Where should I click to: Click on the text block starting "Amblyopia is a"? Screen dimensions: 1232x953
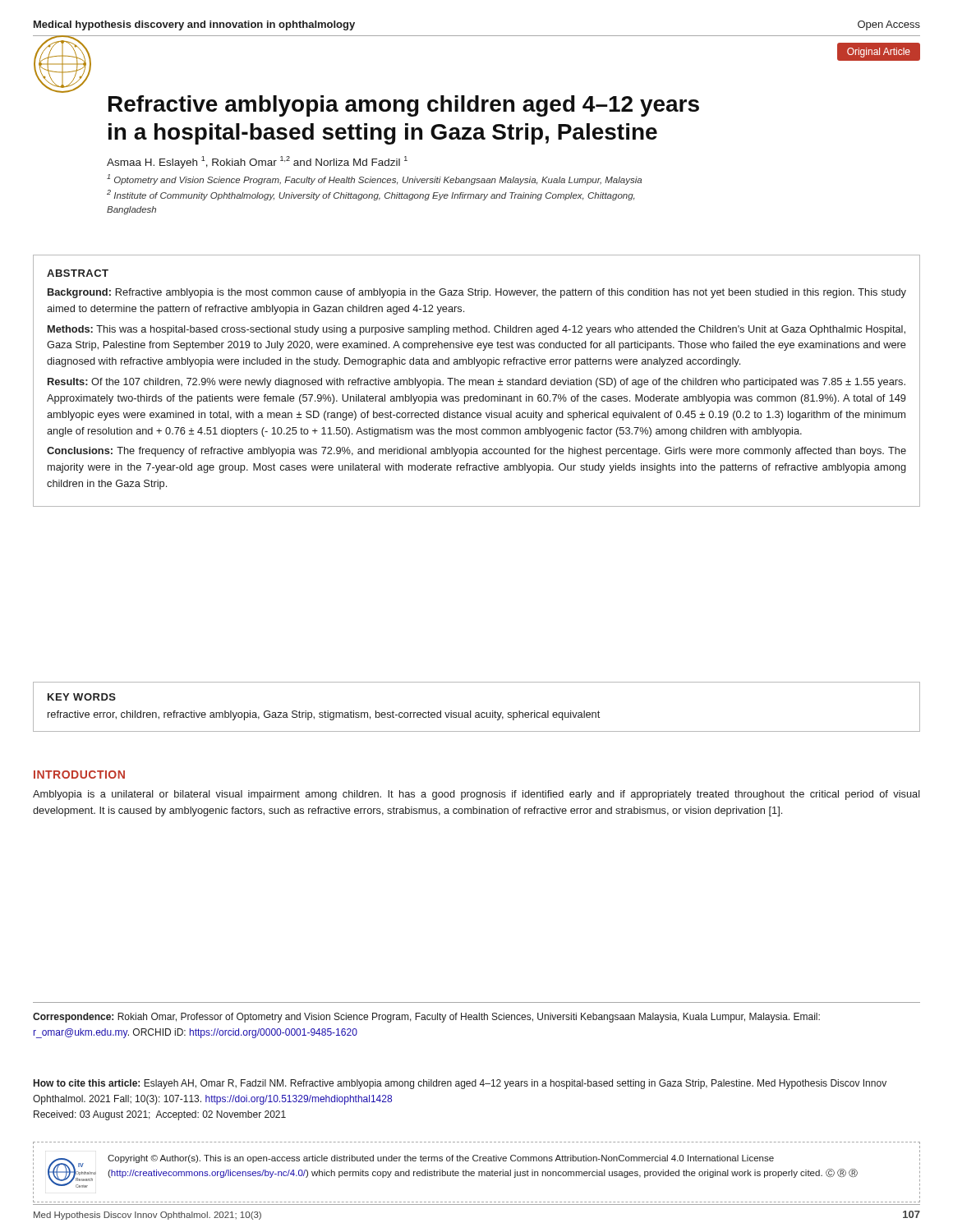pos(476,802)
